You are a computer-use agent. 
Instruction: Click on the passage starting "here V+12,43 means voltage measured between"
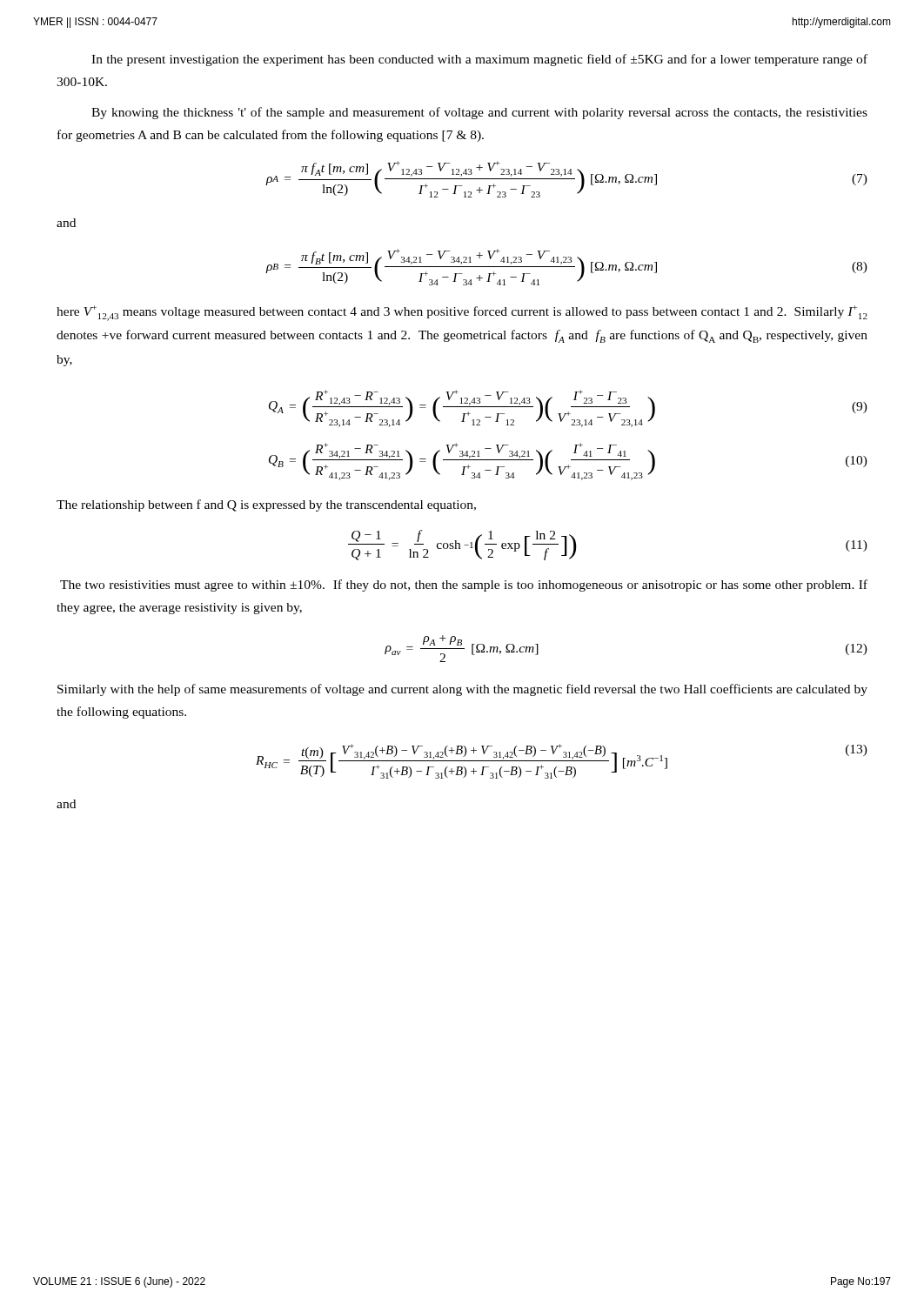(462, 334)
